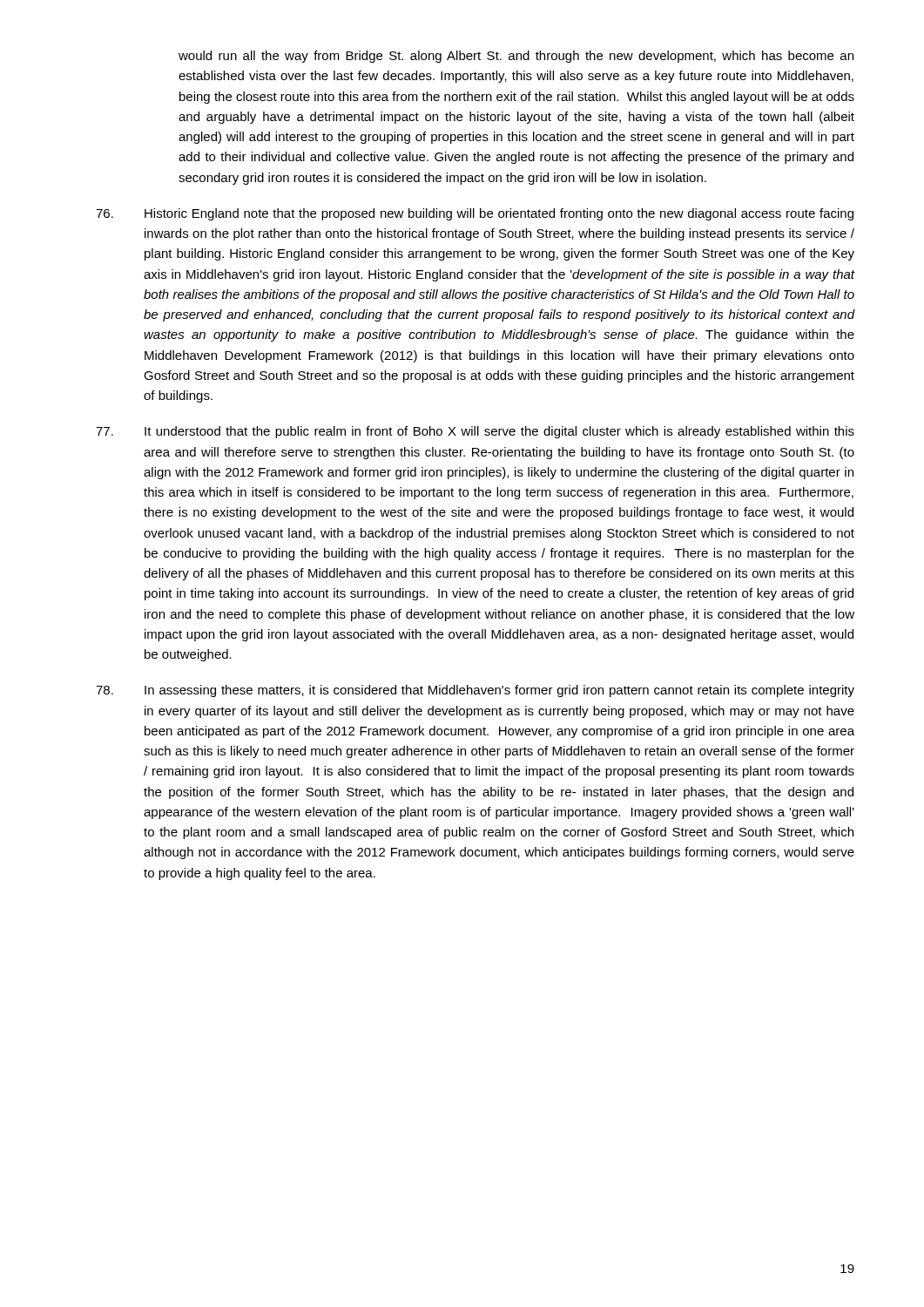Locate the text starting "78. In assessing"
Screen dimensions: 1307x924
pos(475,781)
